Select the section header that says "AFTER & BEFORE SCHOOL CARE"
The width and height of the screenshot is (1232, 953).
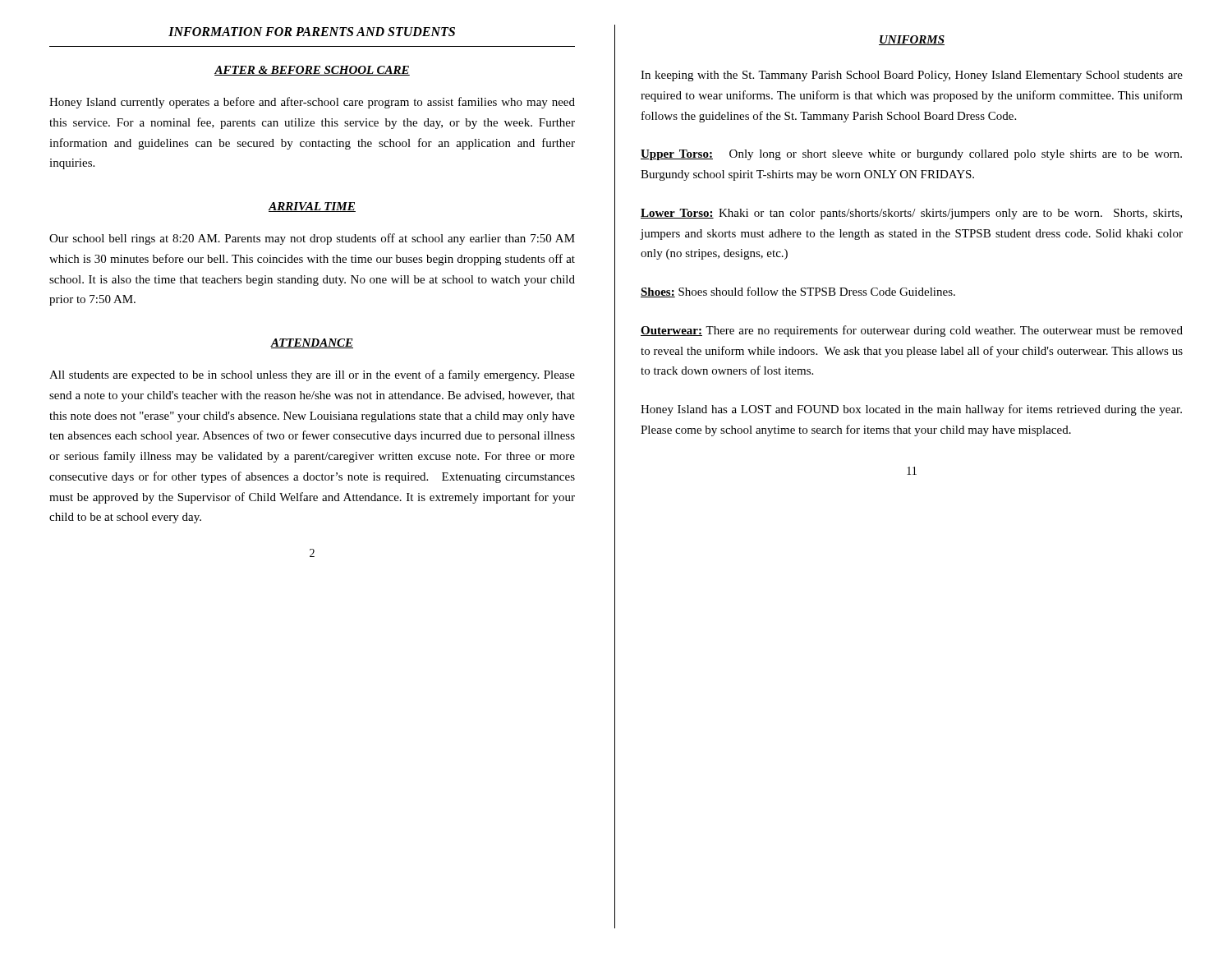click(x=312, y=70)
